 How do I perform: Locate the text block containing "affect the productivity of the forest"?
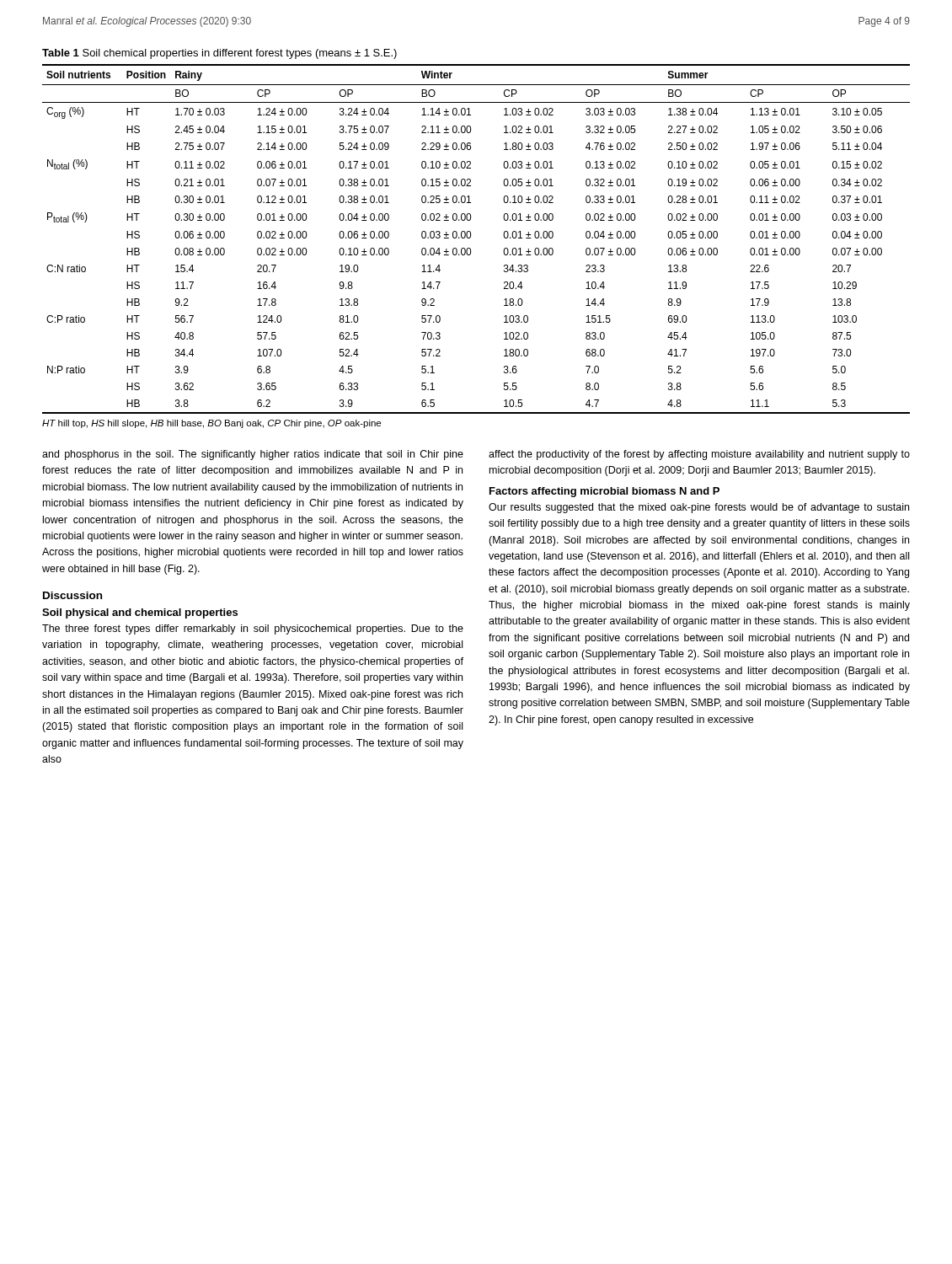click(699, 462)
